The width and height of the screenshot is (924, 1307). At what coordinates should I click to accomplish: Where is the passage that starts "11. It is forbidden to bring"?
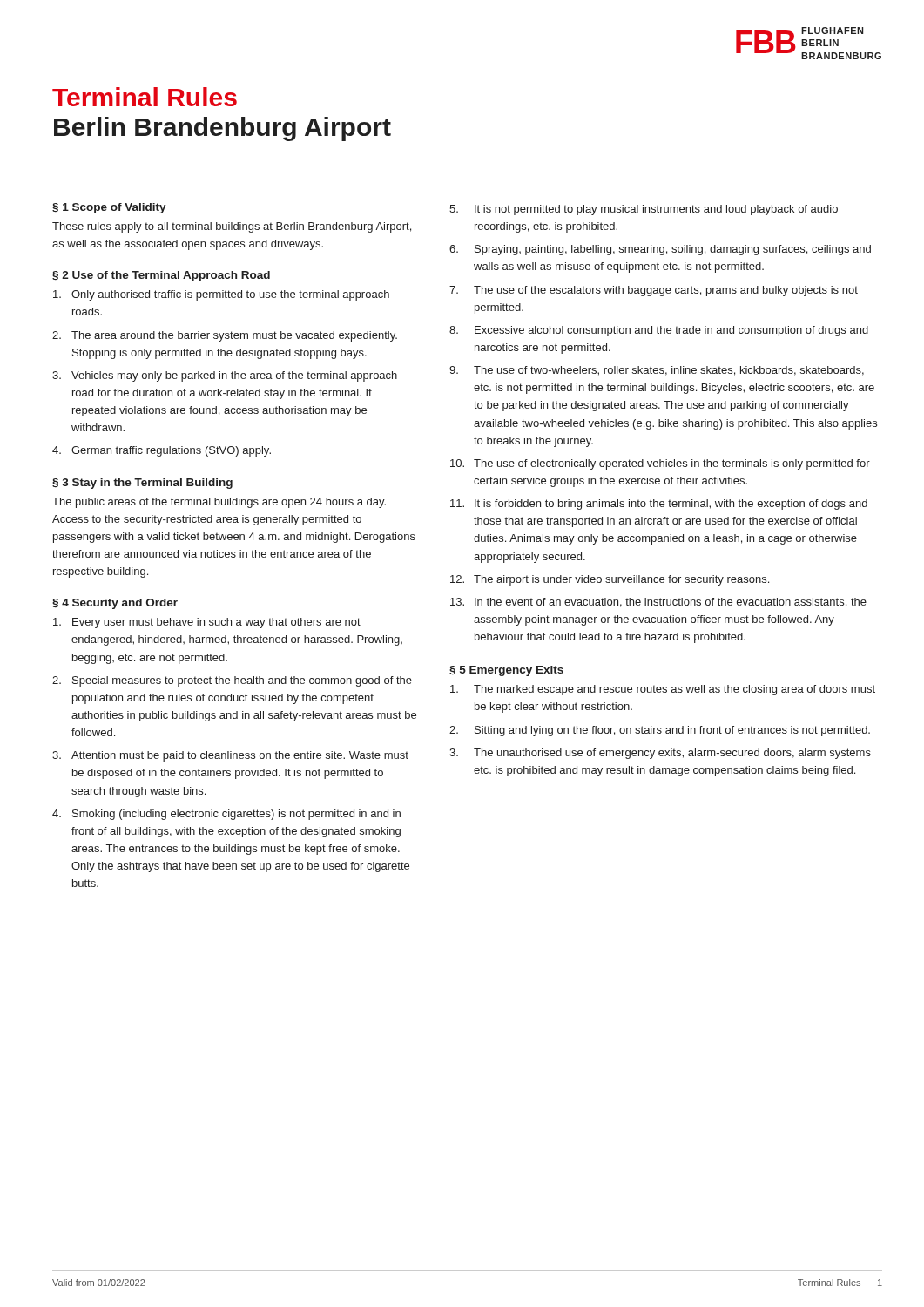point(666,530)
